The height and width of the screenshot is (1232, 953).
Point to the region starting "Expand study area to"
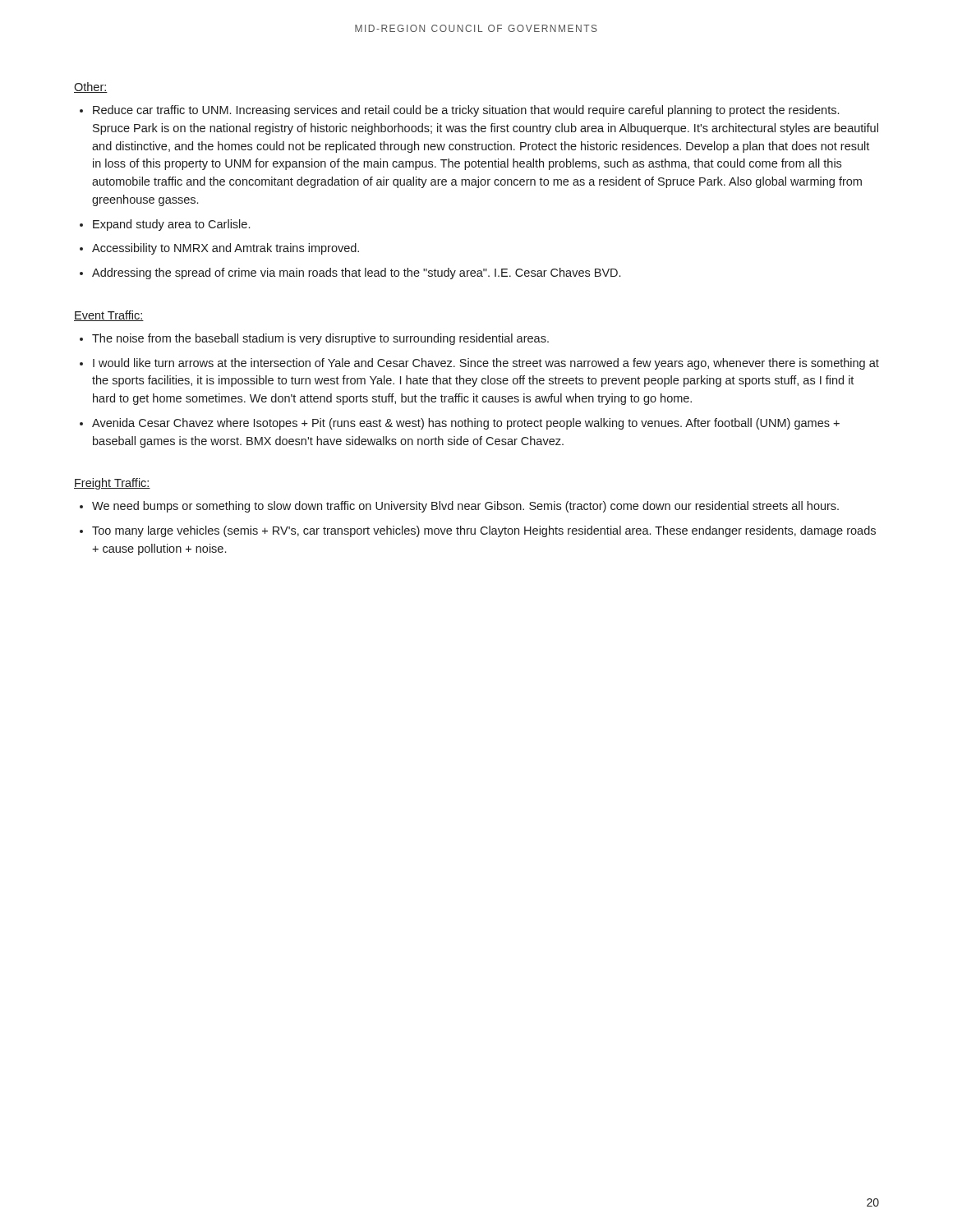[x=171, y=224]
